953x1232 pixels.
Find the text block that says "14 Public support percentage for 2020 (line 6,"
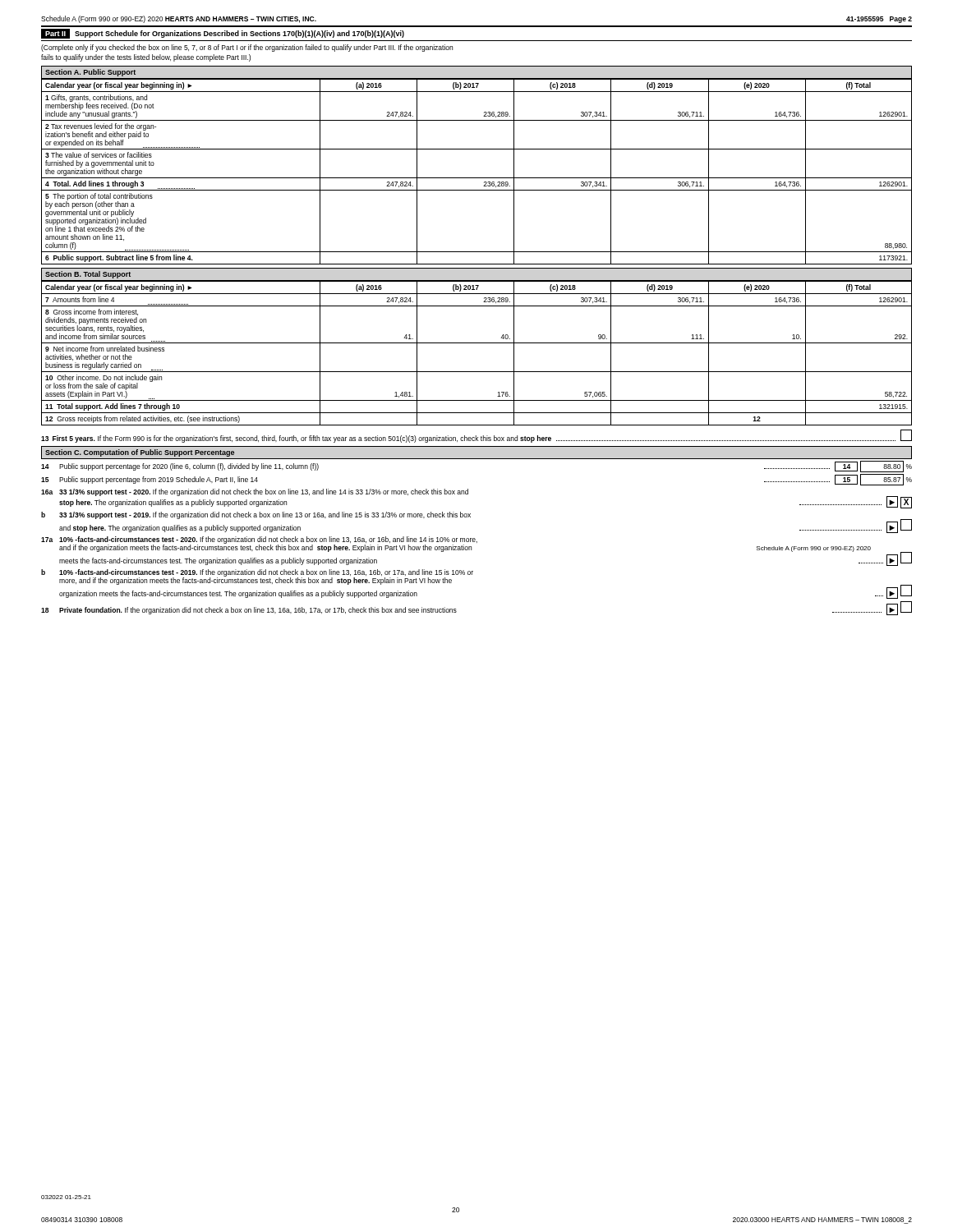point(476,466)
